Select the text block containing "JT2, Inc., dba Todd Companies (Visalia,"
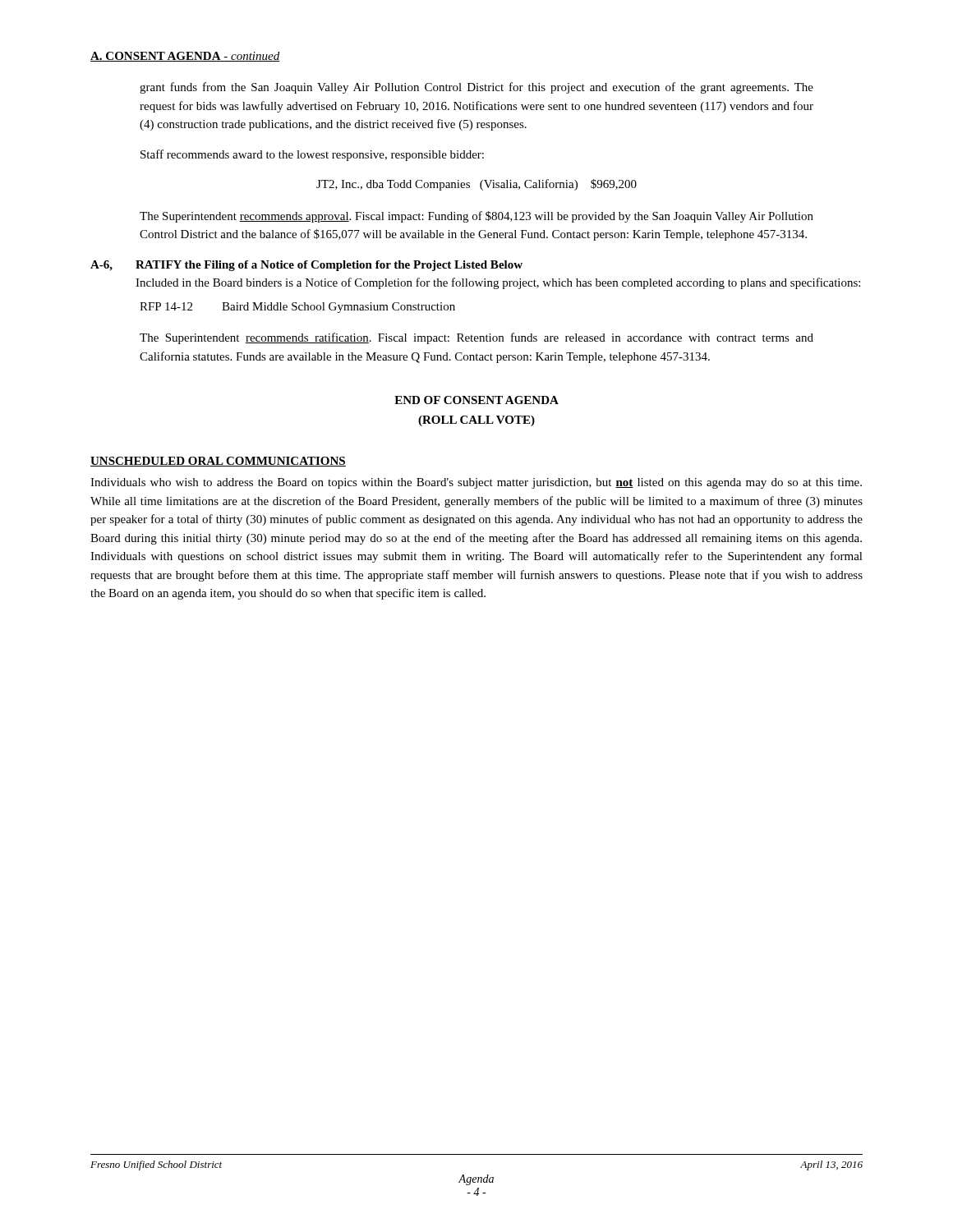This screenshot has height=1232, width=953. (476, 184)
